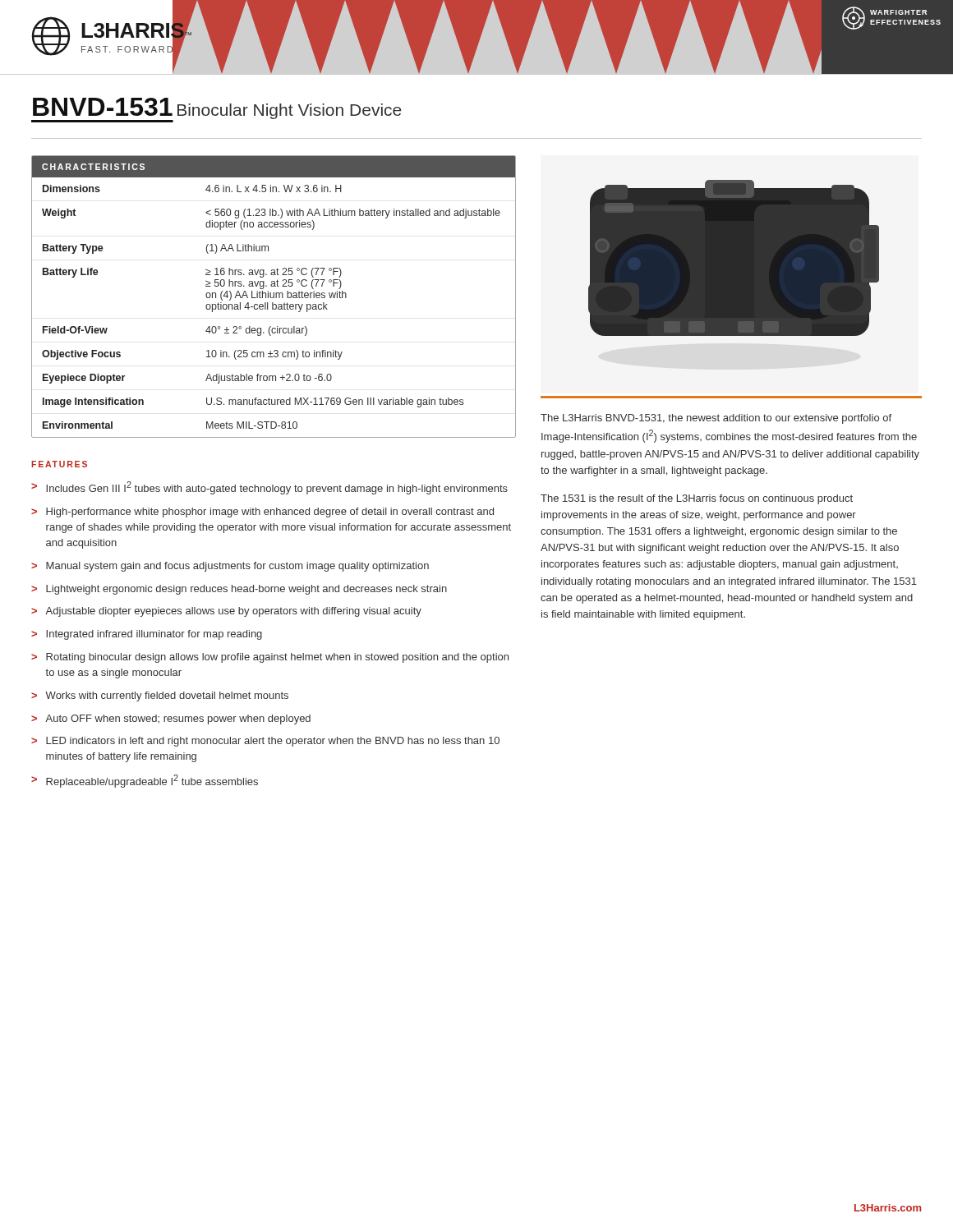Click the title
953x1232 pixels.
click(x=102, y=107)
